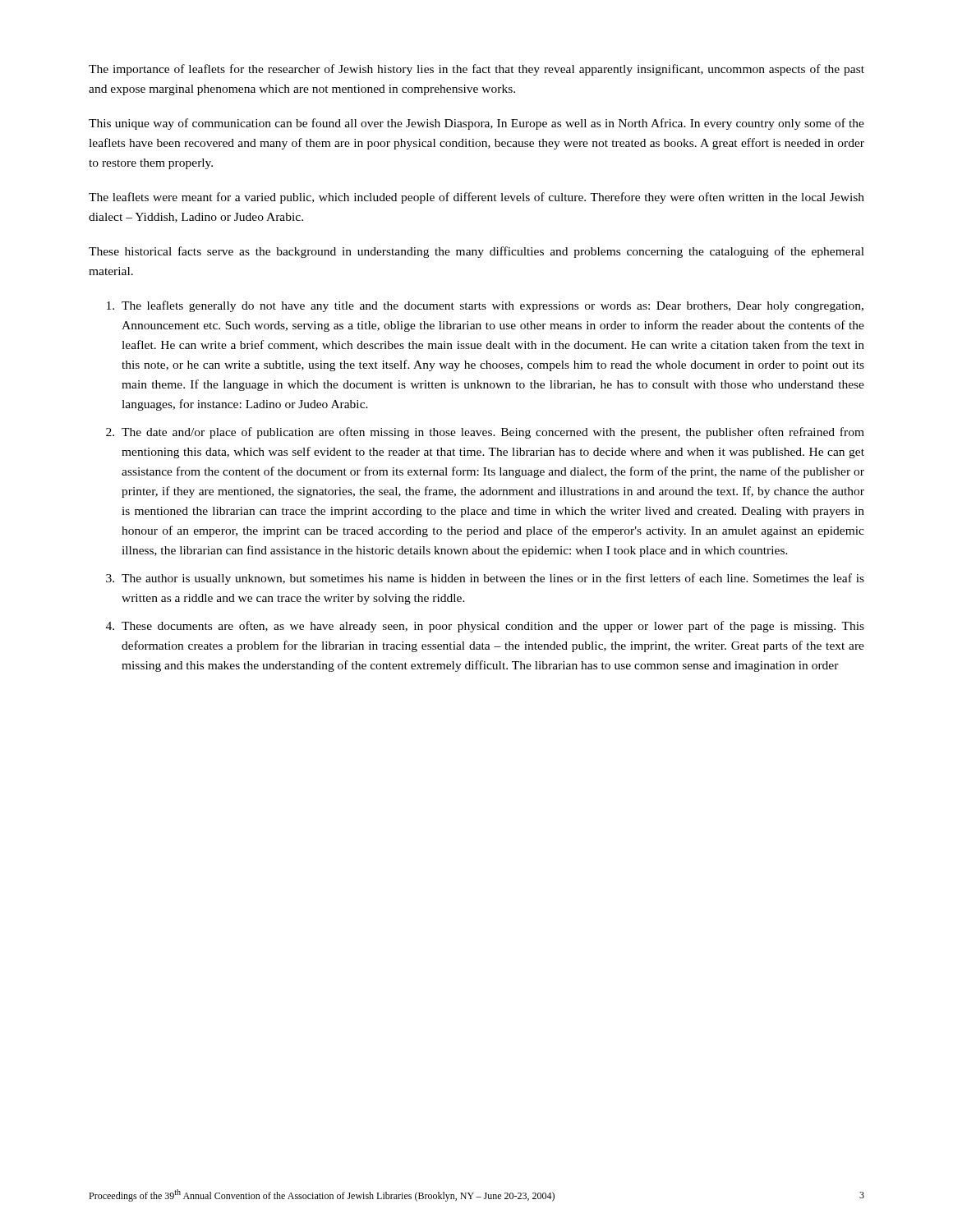Find the block on this page that starts "The importance of leaflets for the"
This screenshot has height=1232, width=953.
point(476,79)
